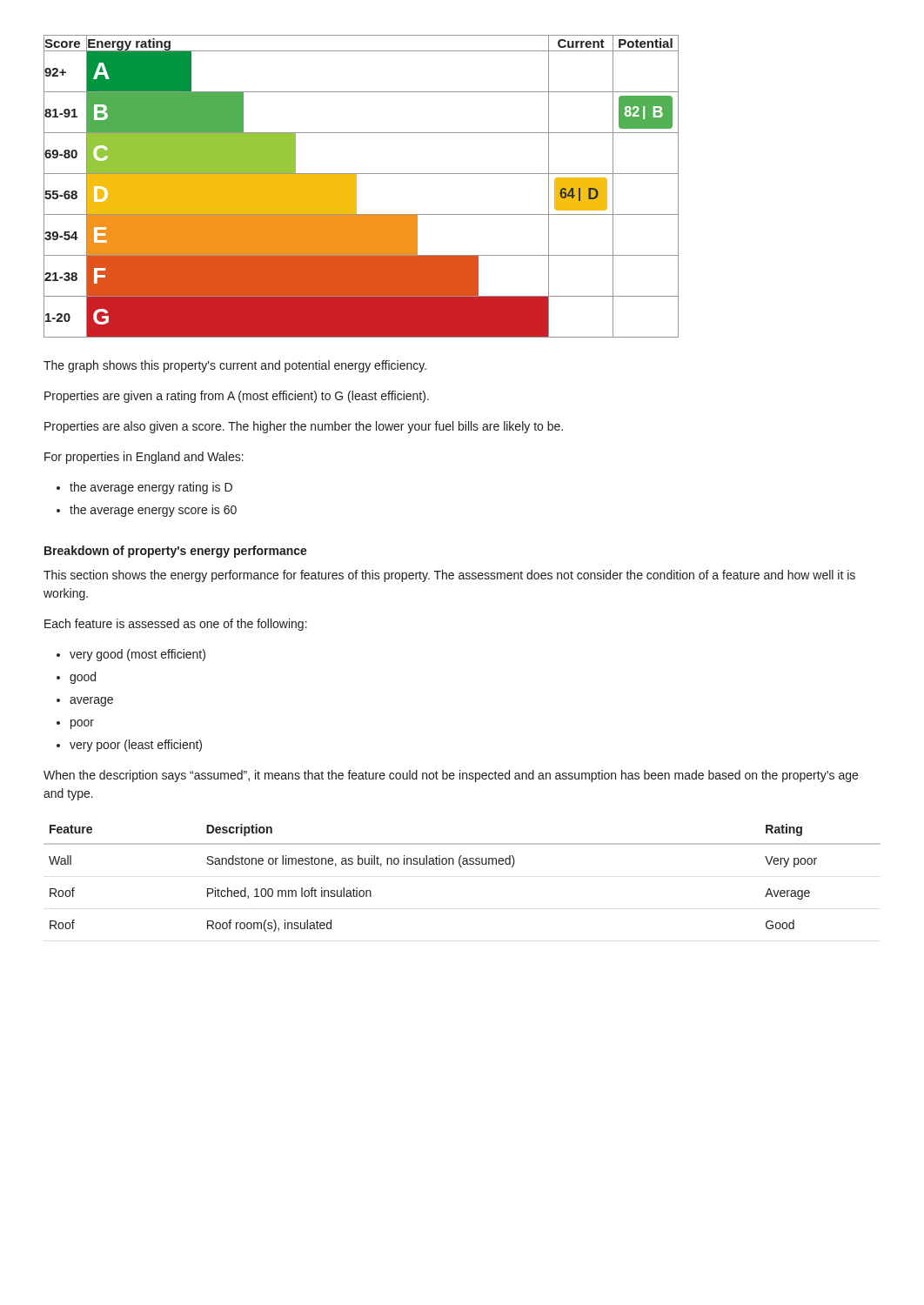924x1305 pixels.
Task: Find the passage starting "very good (most efficient)"
Action: coord(138,654)
